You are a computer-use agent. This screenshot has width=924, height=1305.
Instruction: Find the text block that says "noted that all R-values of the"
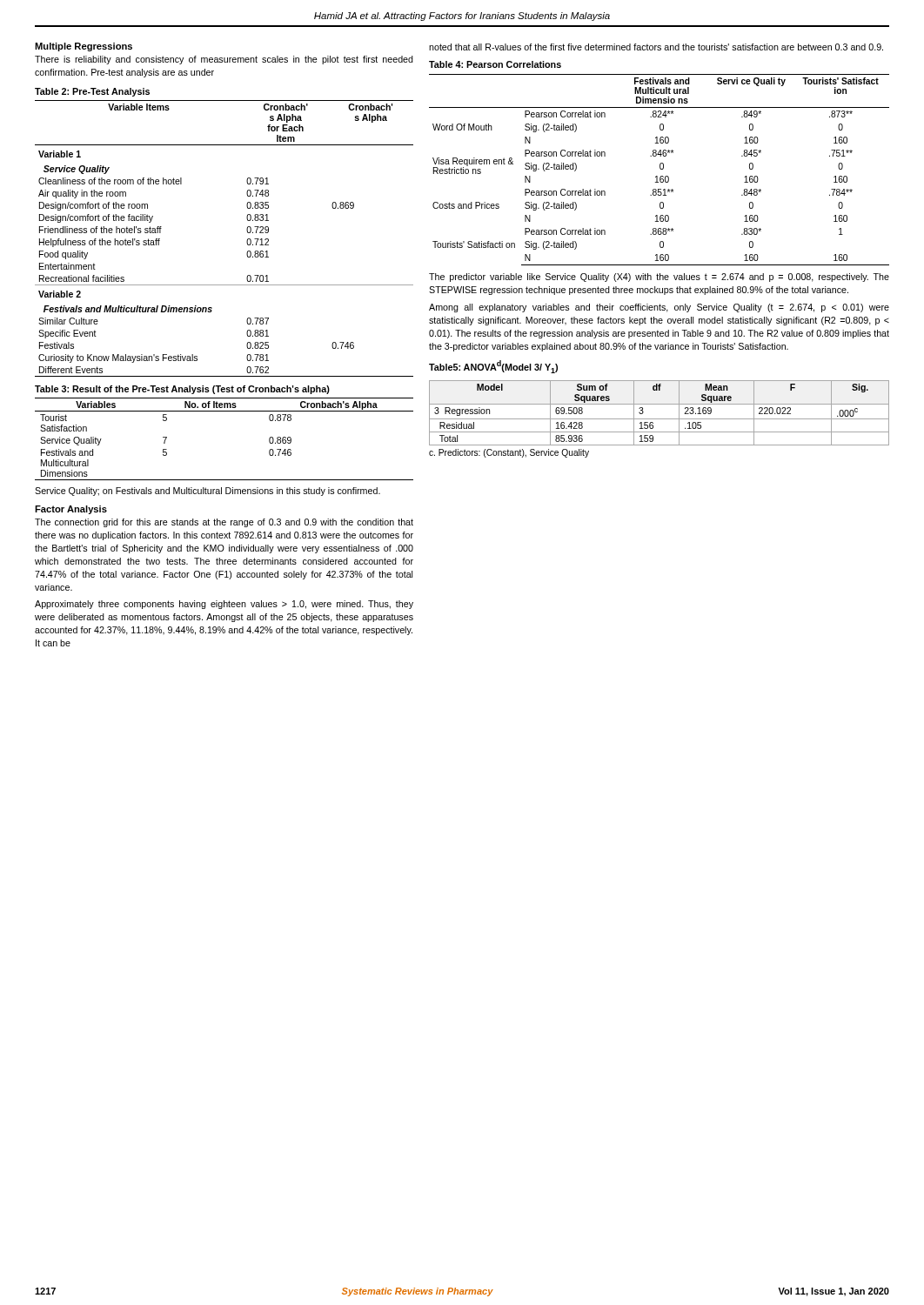656,47
